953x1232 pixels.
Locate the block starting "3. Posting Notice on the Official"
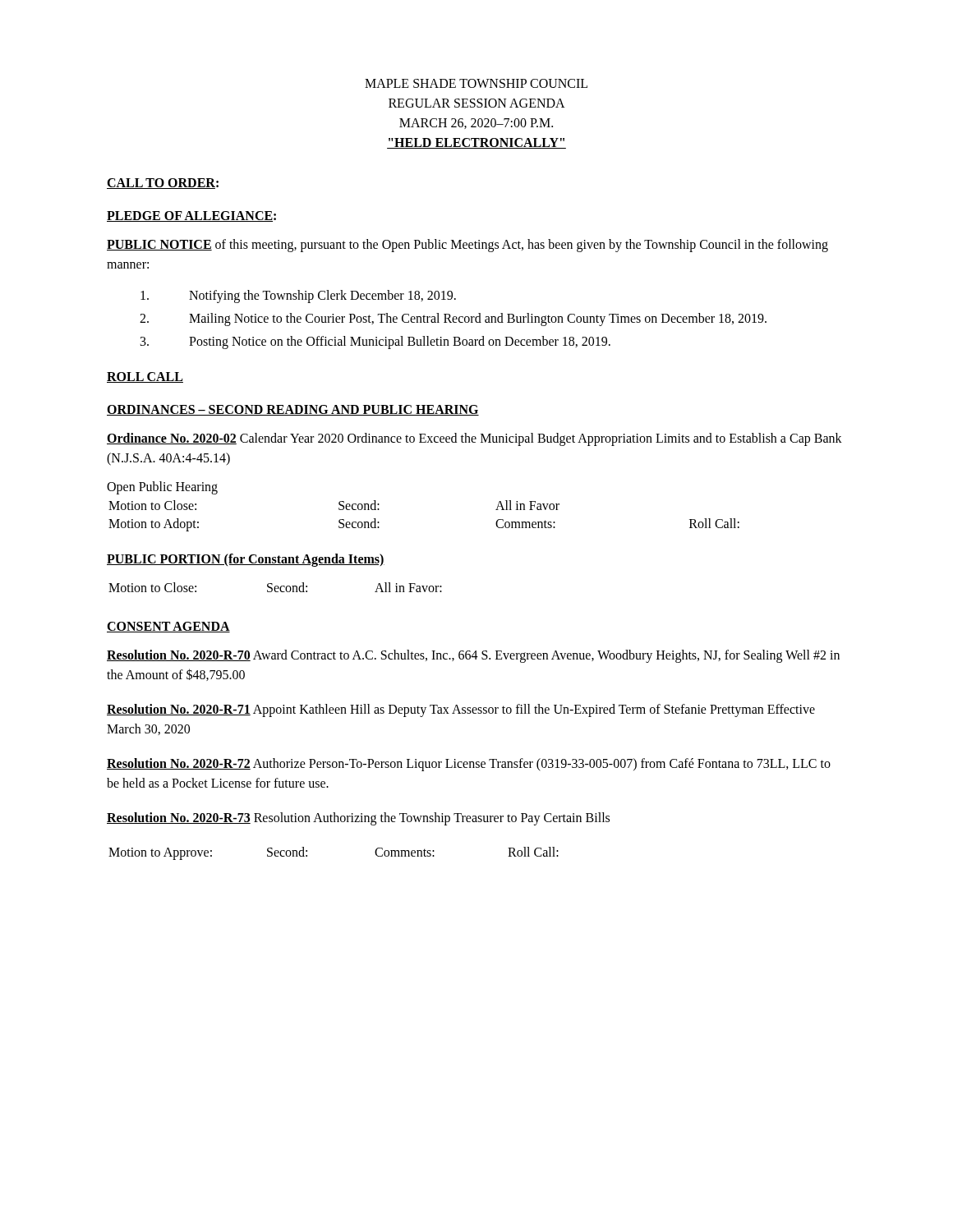tap(476, 342)
